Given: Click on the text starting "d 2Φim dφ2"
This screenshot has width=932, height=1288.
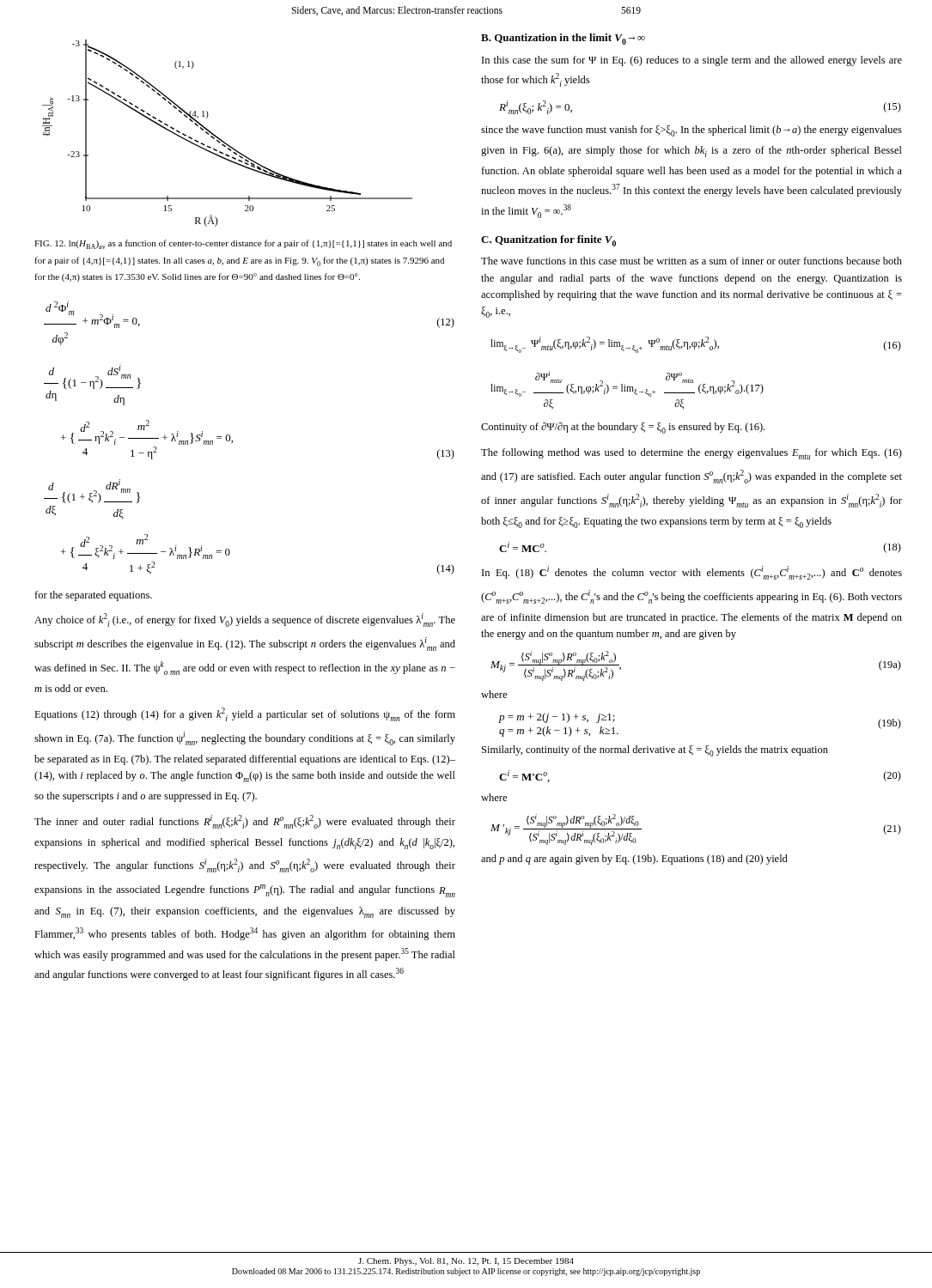Looking at the screenshot, I should click(61, 311).
